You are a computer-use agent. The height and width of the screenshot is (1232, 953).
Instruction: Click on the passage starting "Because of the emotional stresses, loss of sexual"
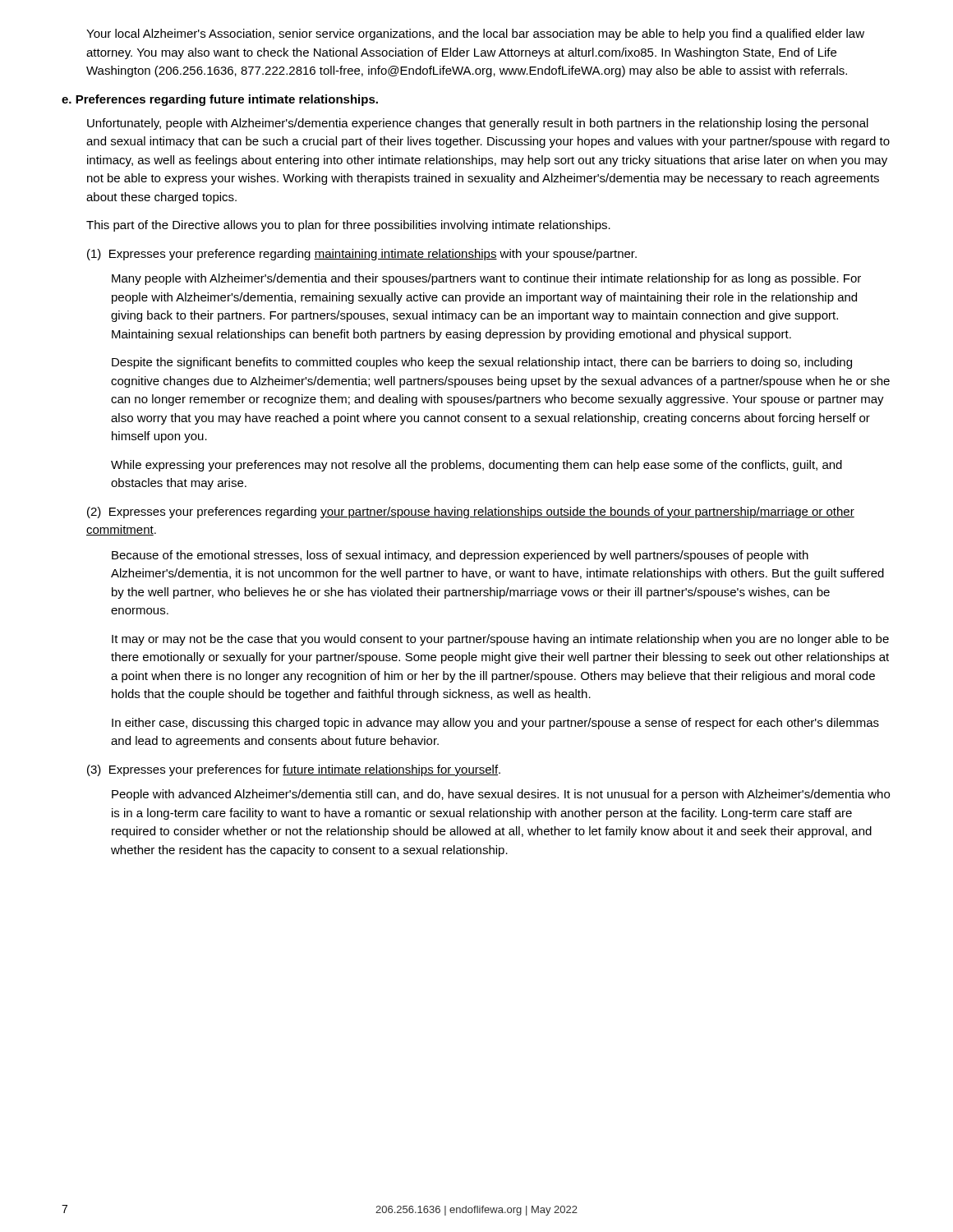click(501, 583)
